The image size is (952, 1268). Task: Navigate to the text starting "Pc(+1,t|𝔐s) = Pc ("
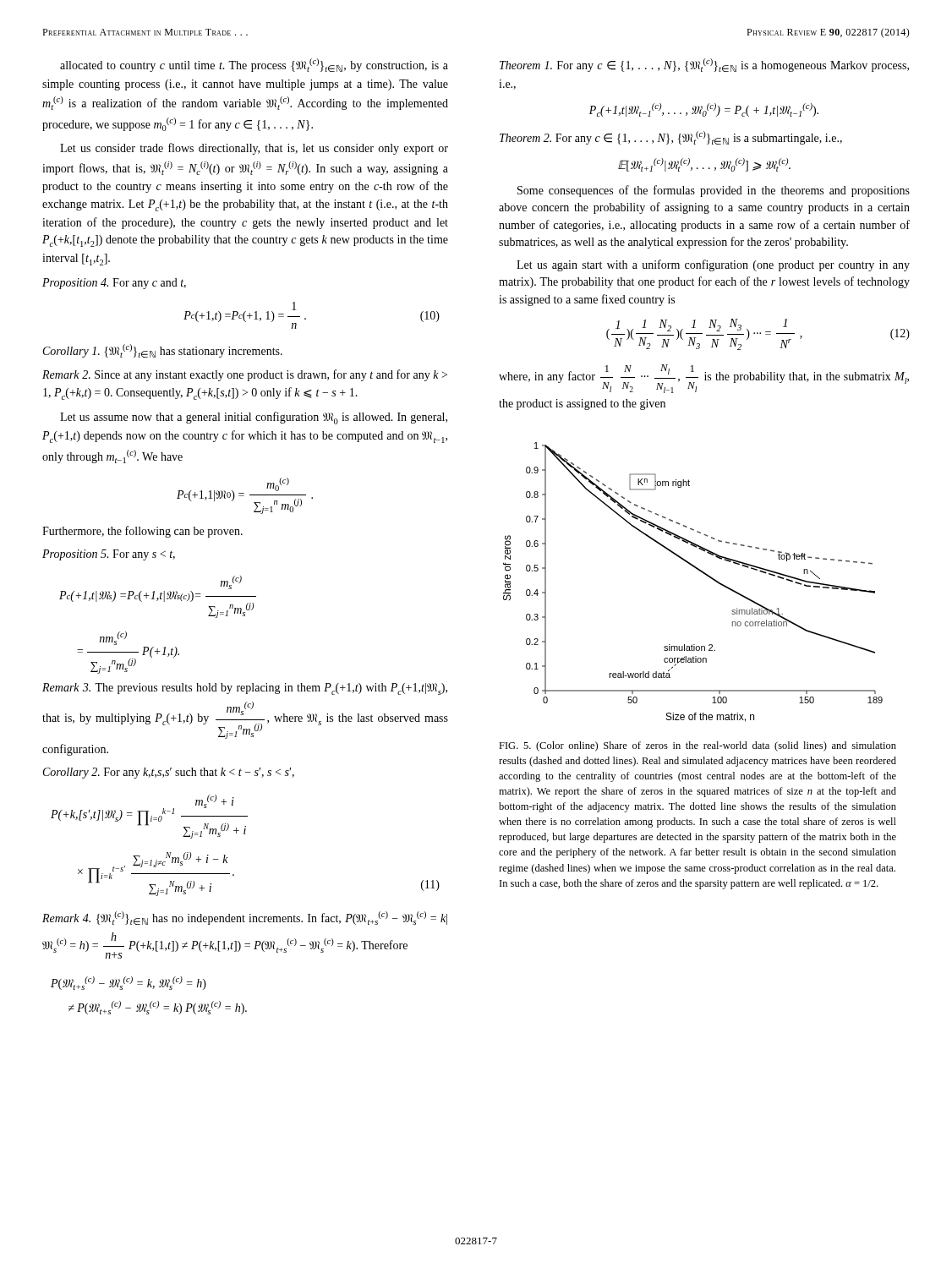[x=245, y=624]
